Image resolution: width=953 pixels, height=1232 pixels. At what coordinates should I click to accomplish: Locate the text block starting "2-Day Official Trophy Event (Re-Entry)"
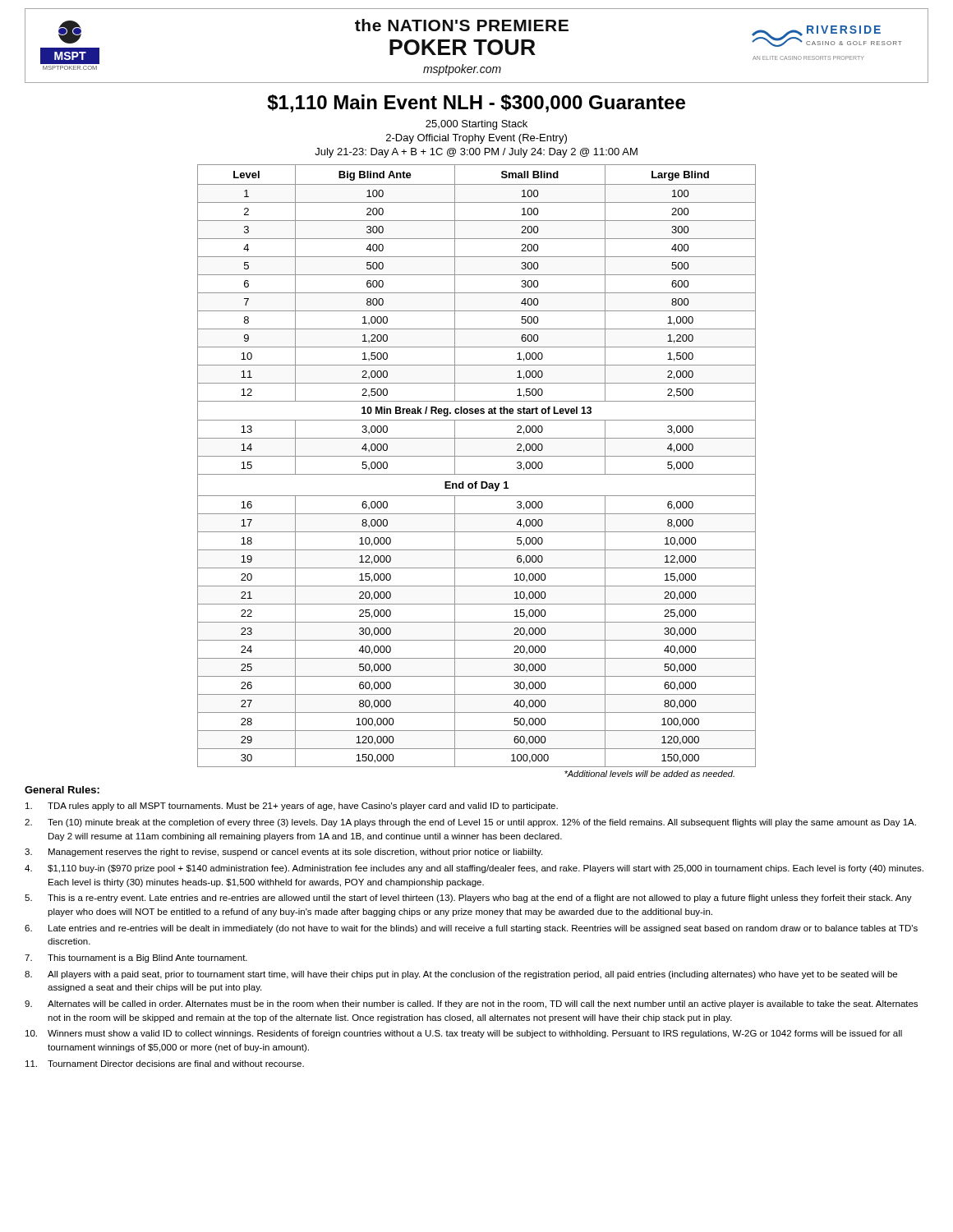(476, 138)
